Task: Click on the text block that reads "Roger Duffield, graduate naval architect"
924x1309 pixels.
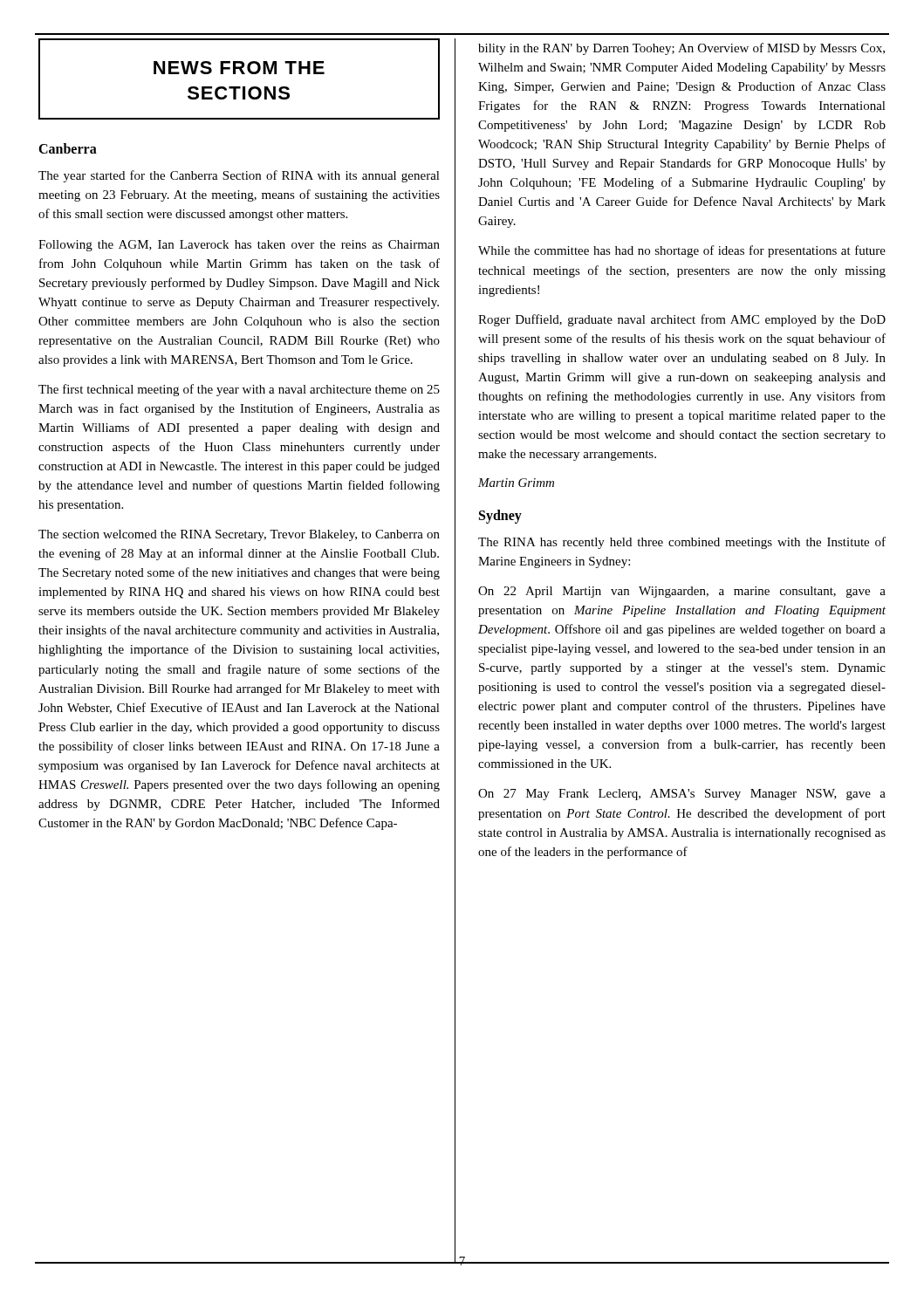Action: click(x=682, y=386)
